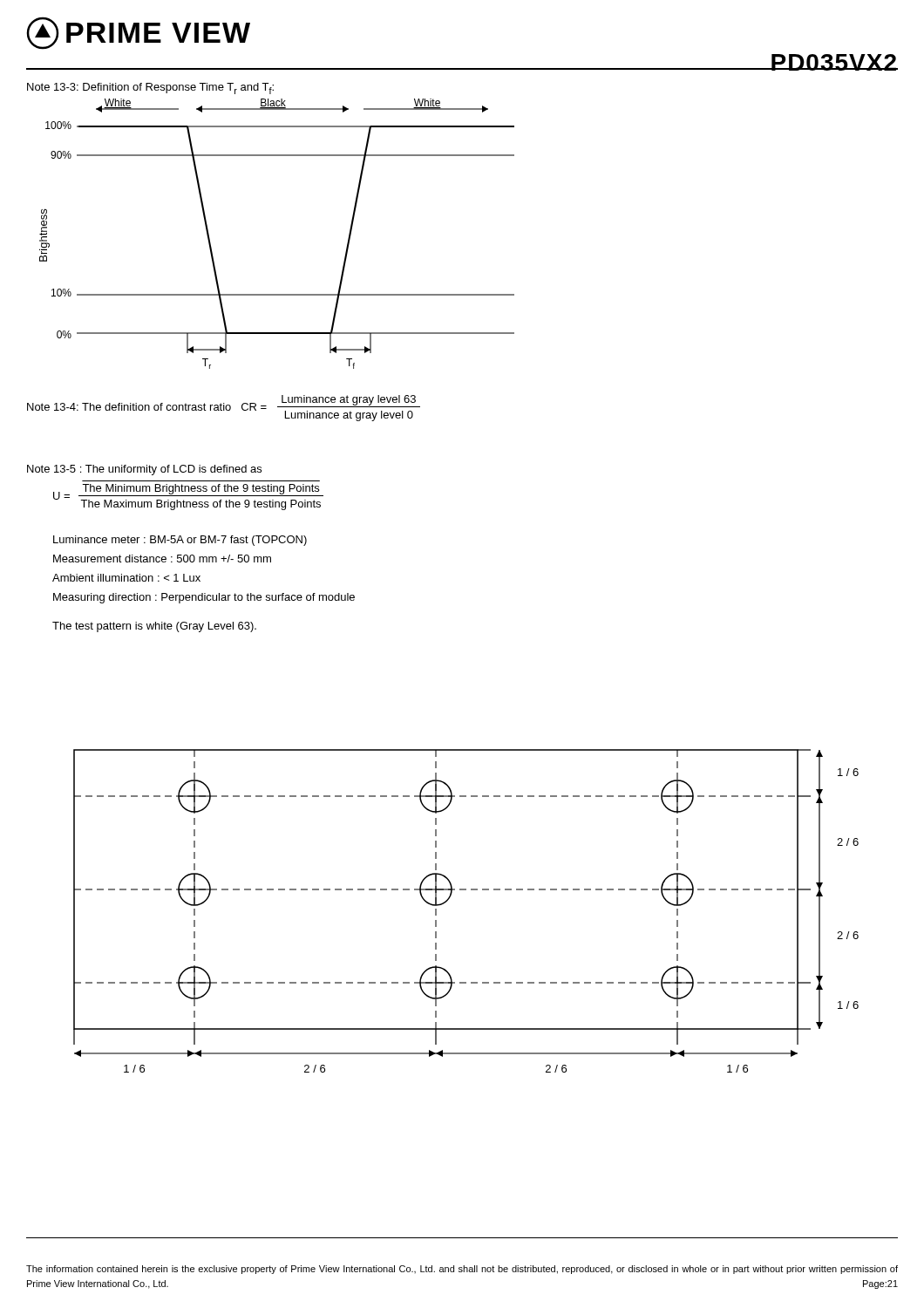Locate the block of text that opens with "Ambient illumination : < 1"

click(x=126, y=578)
